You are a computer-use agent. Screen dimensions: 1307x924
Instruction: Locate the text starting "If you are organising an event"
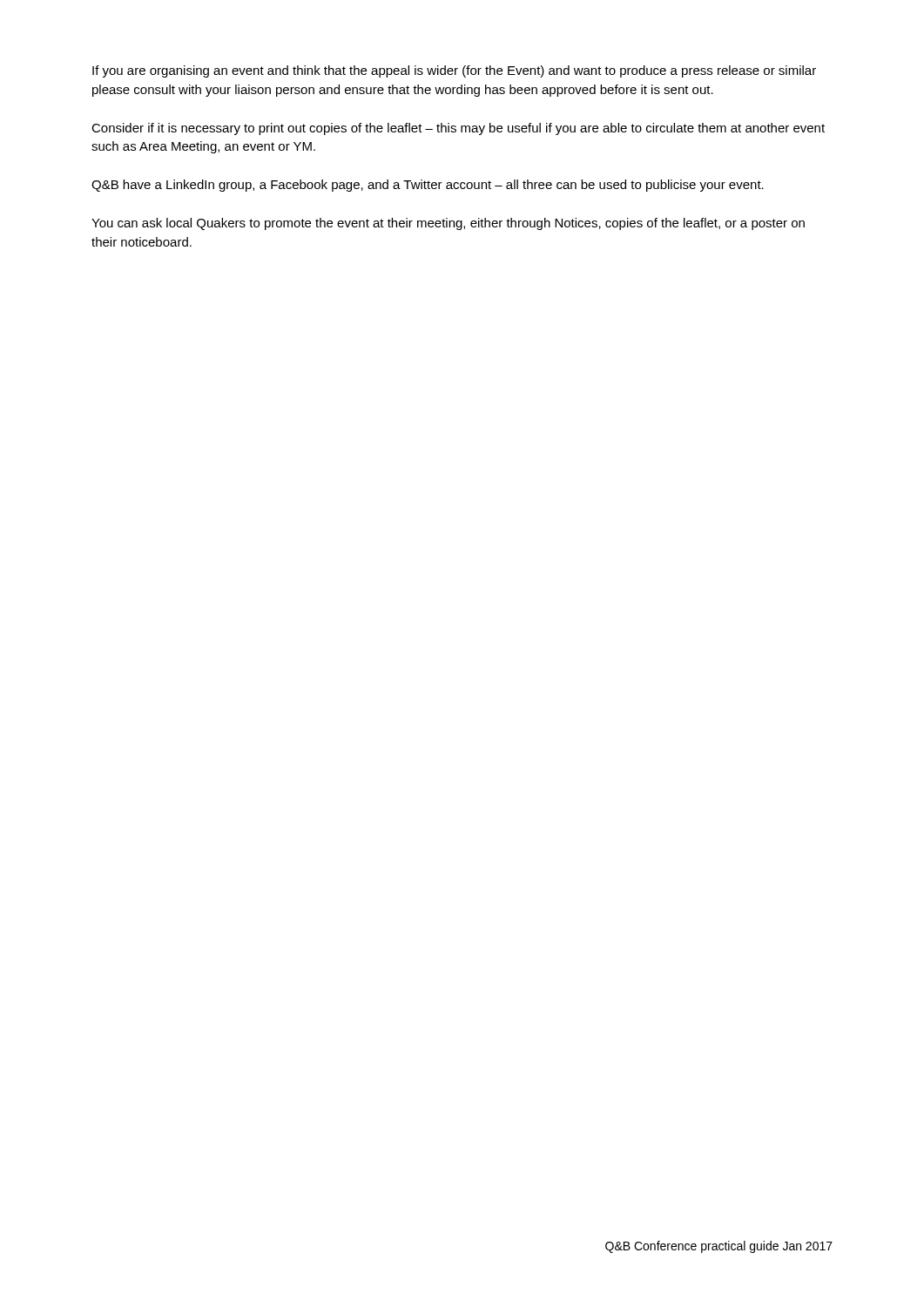[454, 80]
